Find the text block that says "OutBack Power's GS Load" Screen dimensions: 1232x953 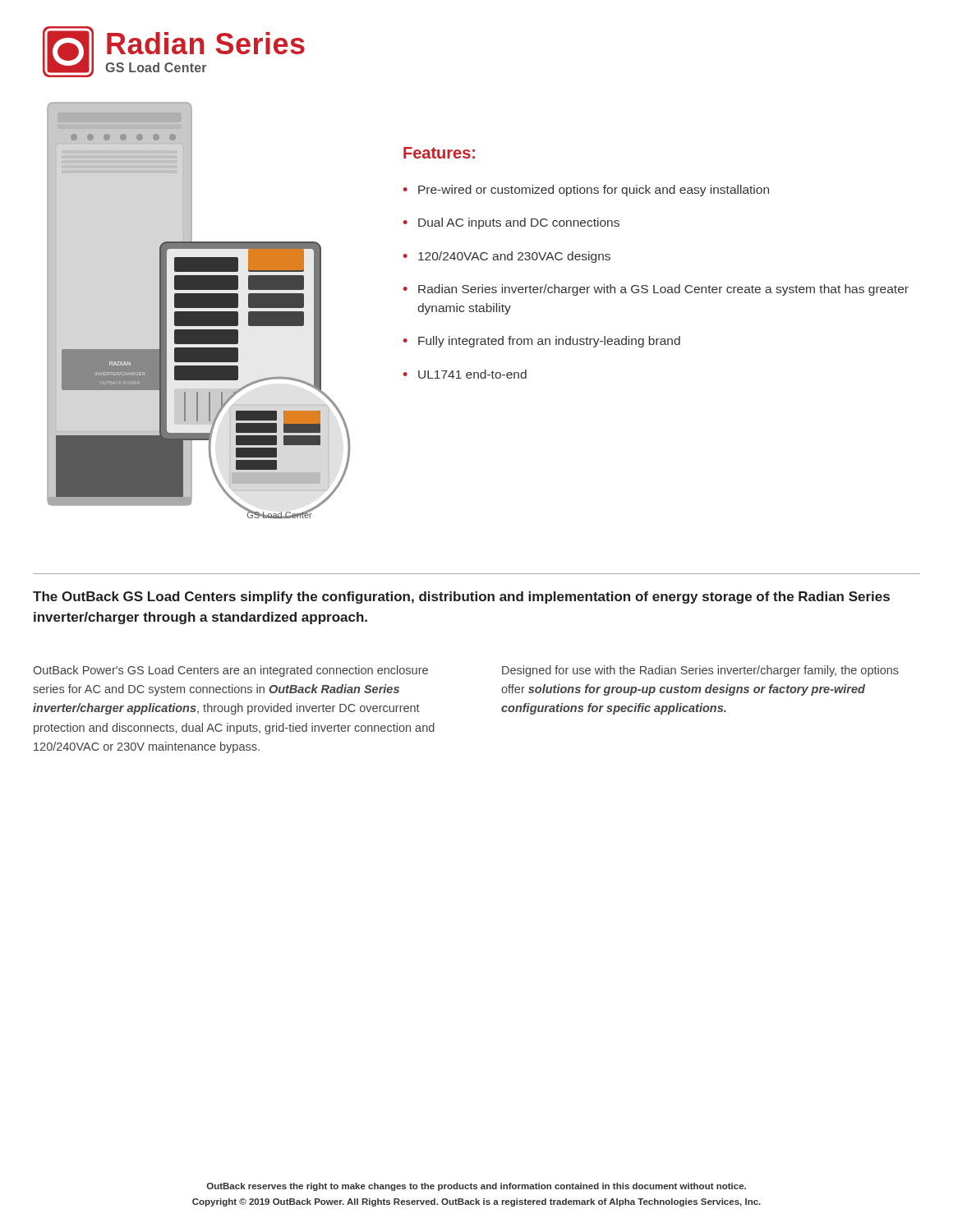point(234,708)
